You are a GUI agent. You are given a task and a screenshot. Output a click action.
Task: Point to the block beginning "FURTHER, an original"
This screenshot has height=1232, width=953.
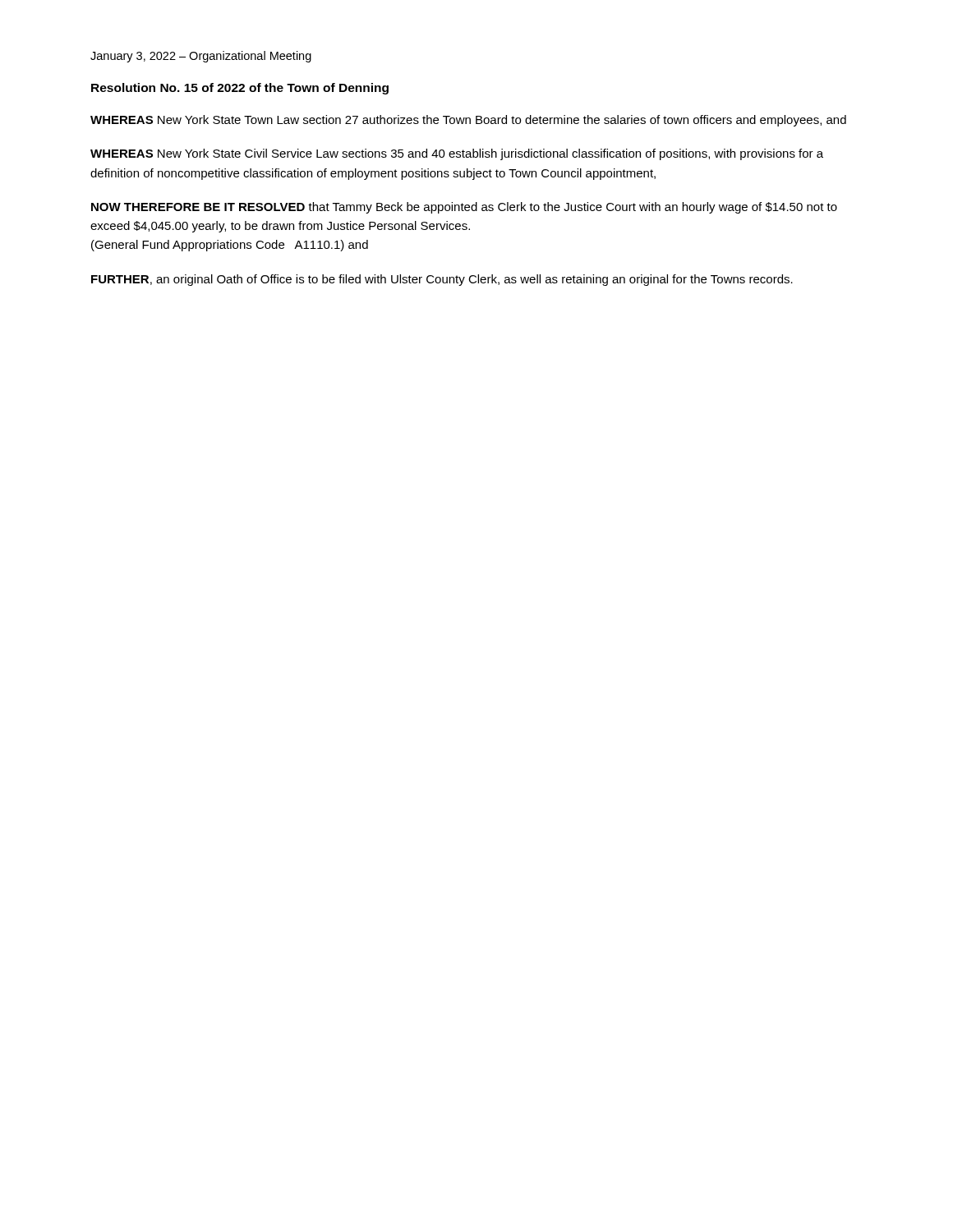tap(442, 278)
